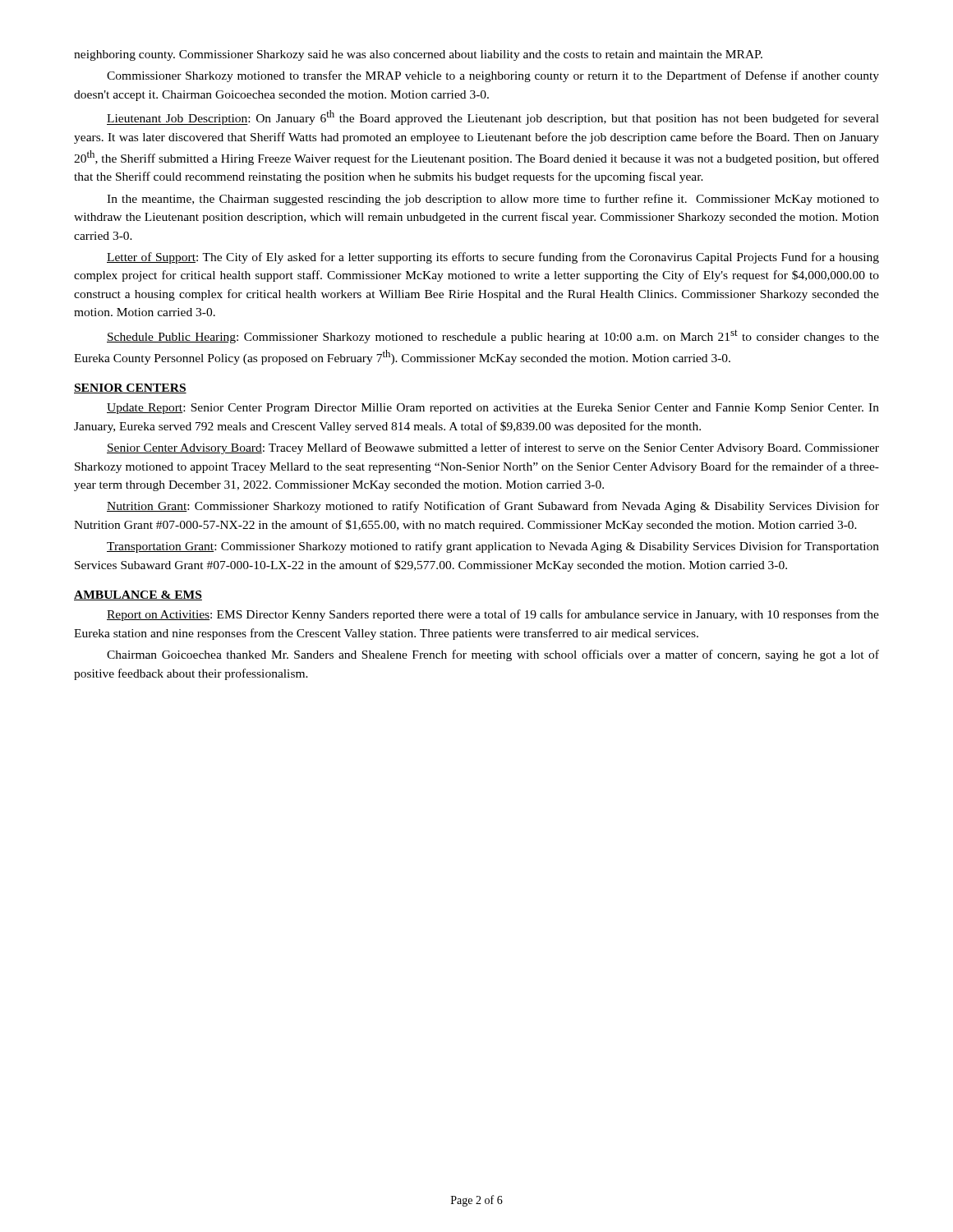Find the block starting "AMBULANCE & EMS"

pos(138,595)
